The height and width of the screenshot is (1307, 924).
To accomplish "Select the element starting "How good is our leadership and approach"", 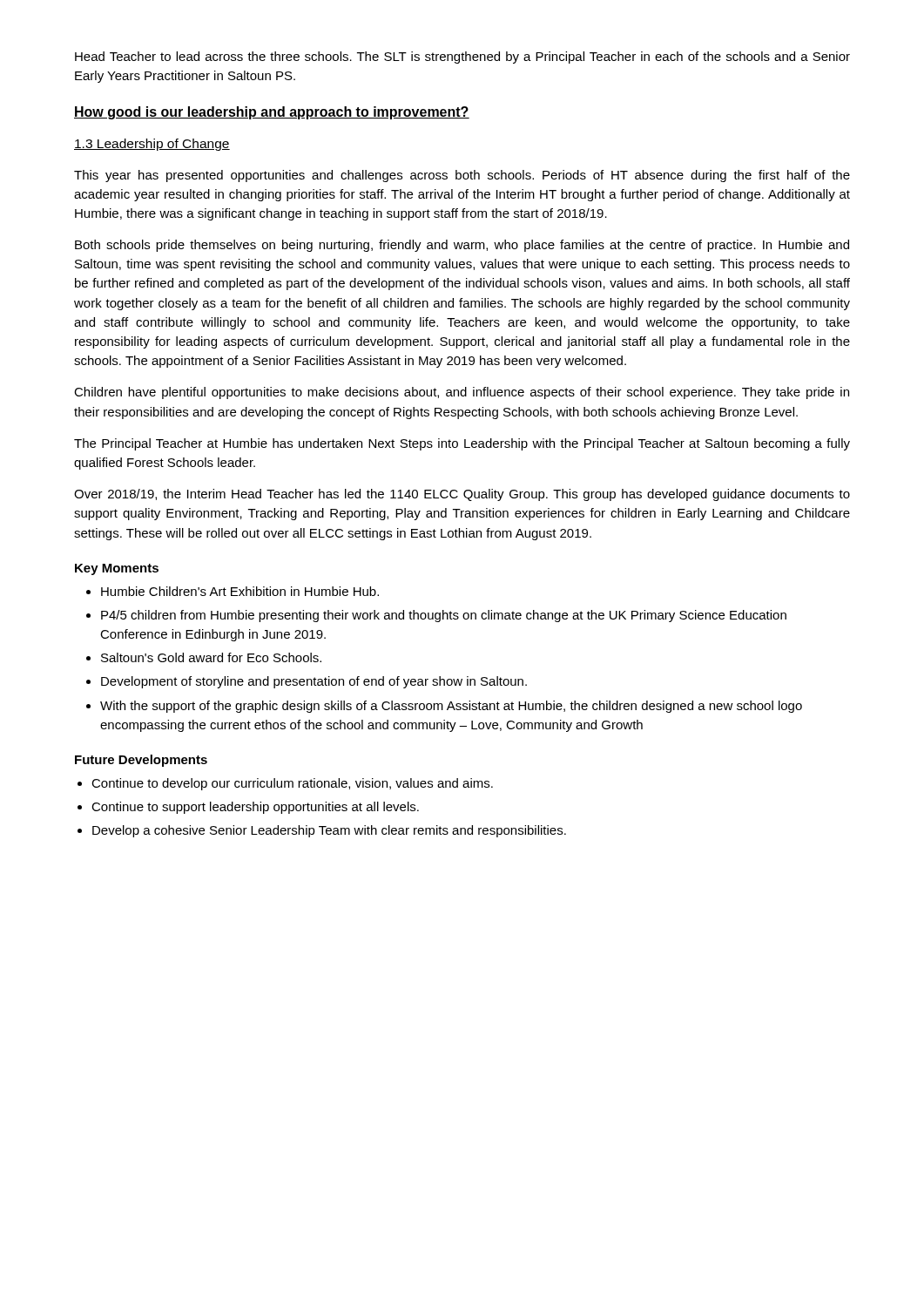I will (x=271, y=112).
